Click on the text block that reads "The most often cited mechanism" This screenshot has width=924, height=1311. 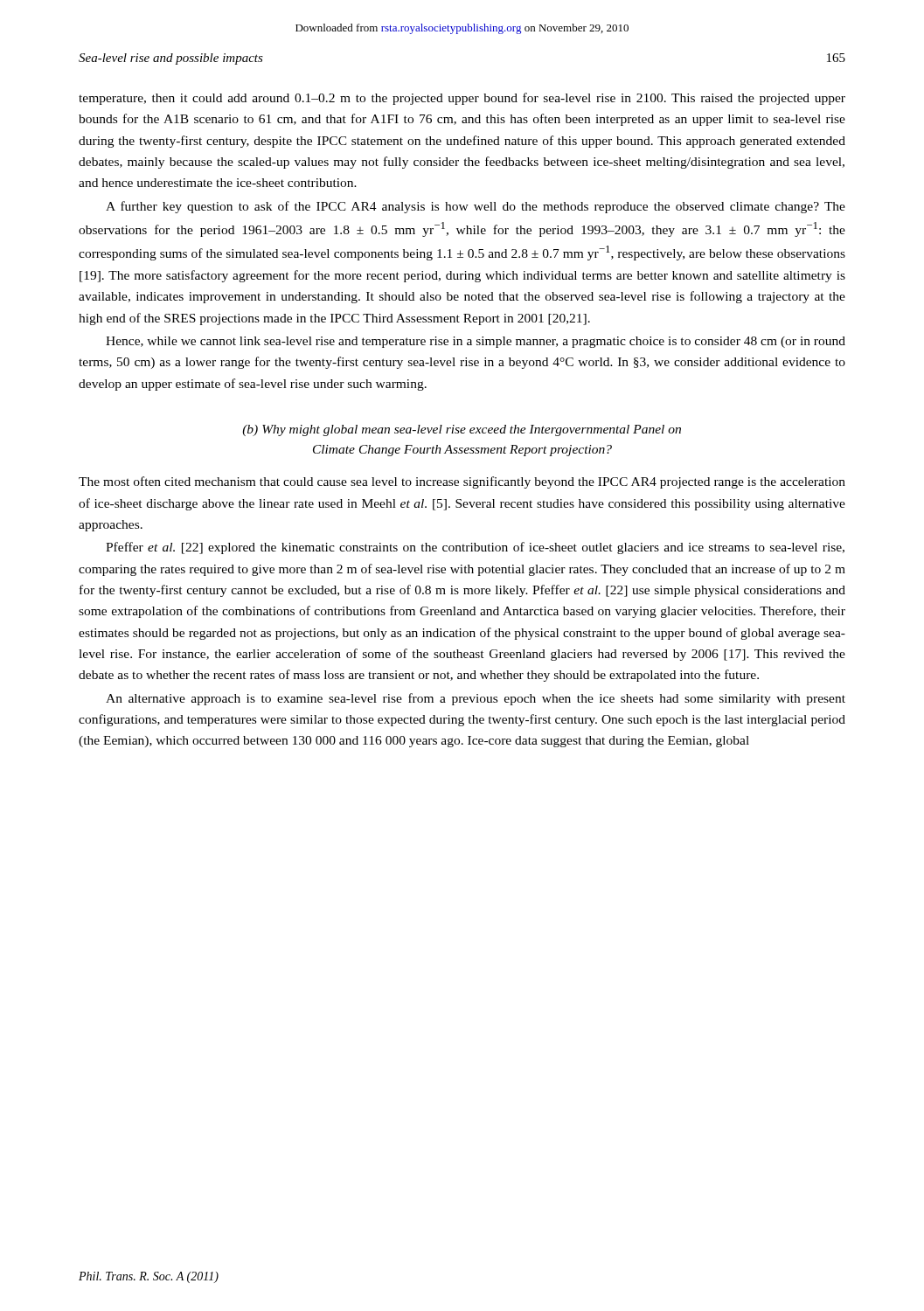tap(462, 503)
